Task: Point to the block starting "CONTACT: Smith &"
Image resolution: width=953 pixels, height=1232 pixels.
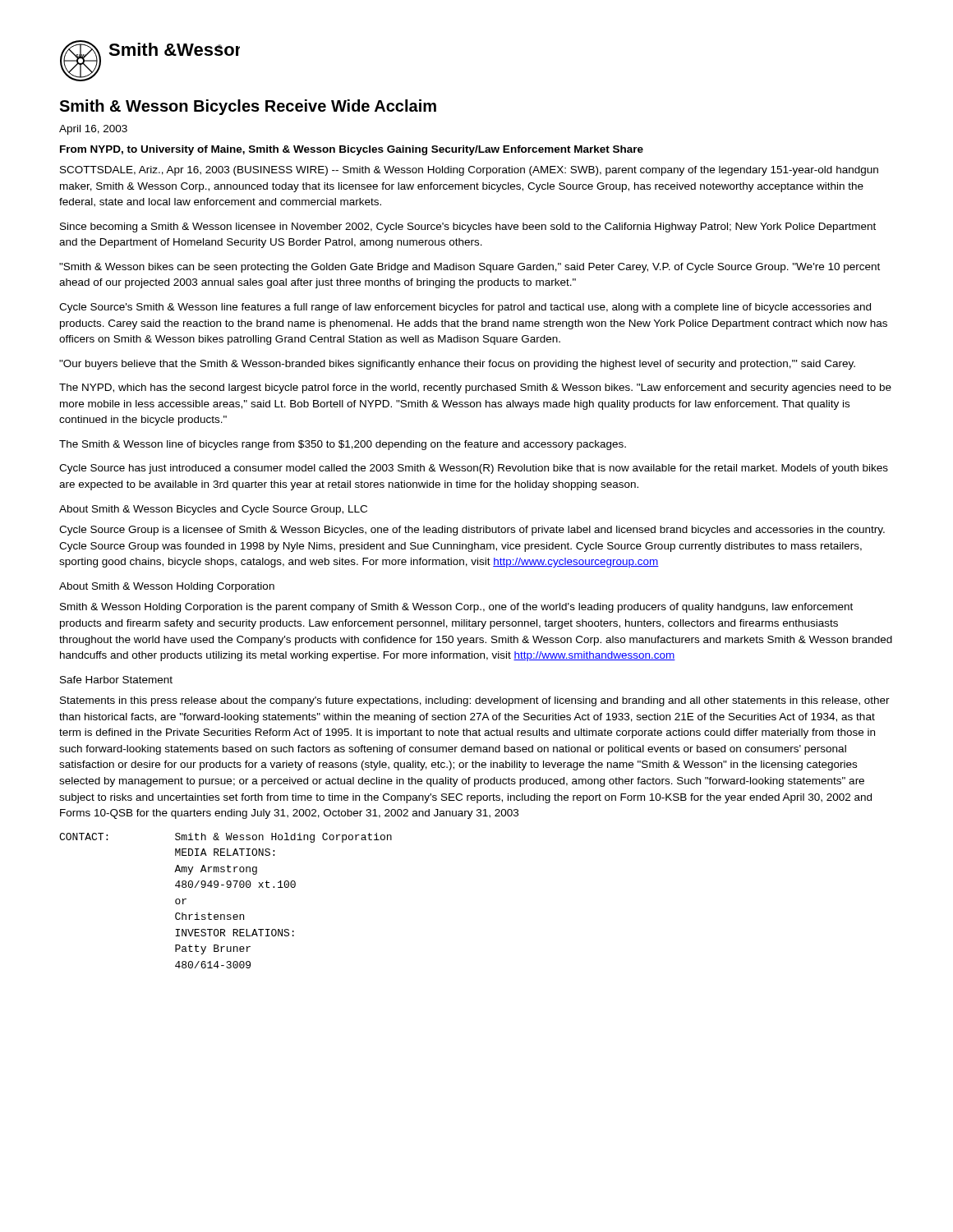Action: coord(226,838)
